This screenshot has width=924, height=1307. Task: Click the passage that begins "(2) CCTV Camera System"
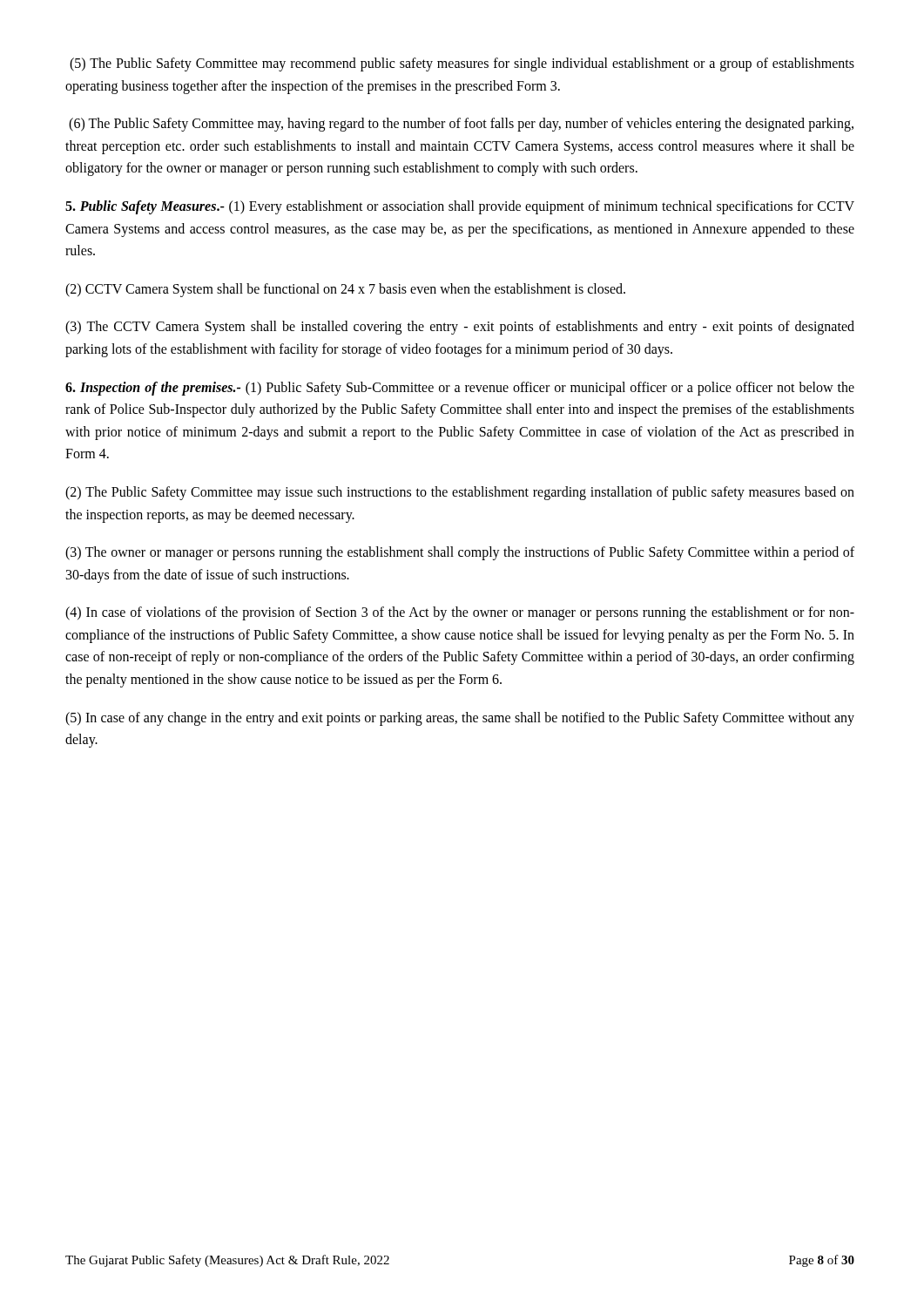pyautogui.click(x=346, y=289)
